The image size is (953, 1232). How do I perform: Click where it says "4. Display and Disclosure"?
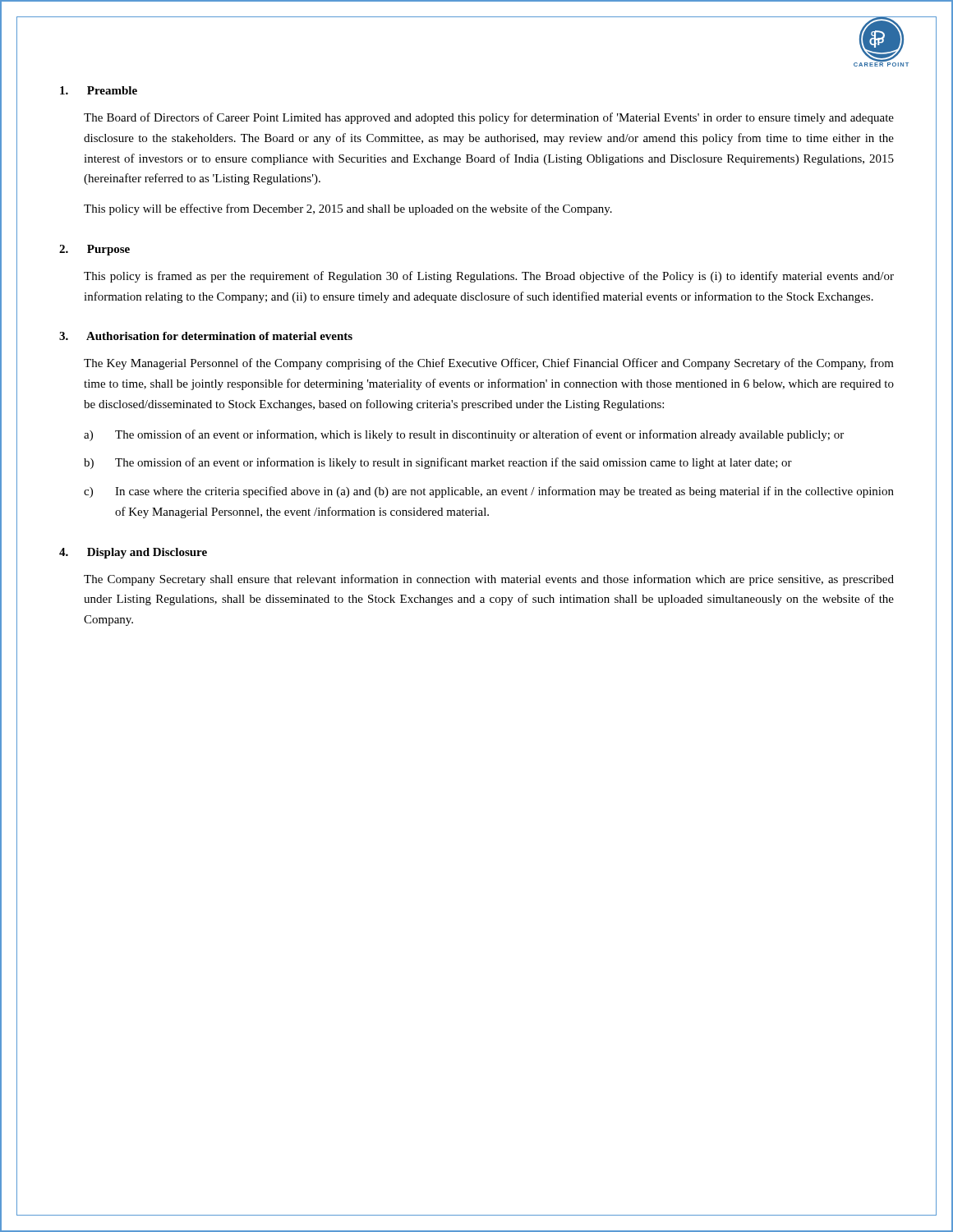click(133, 552)
